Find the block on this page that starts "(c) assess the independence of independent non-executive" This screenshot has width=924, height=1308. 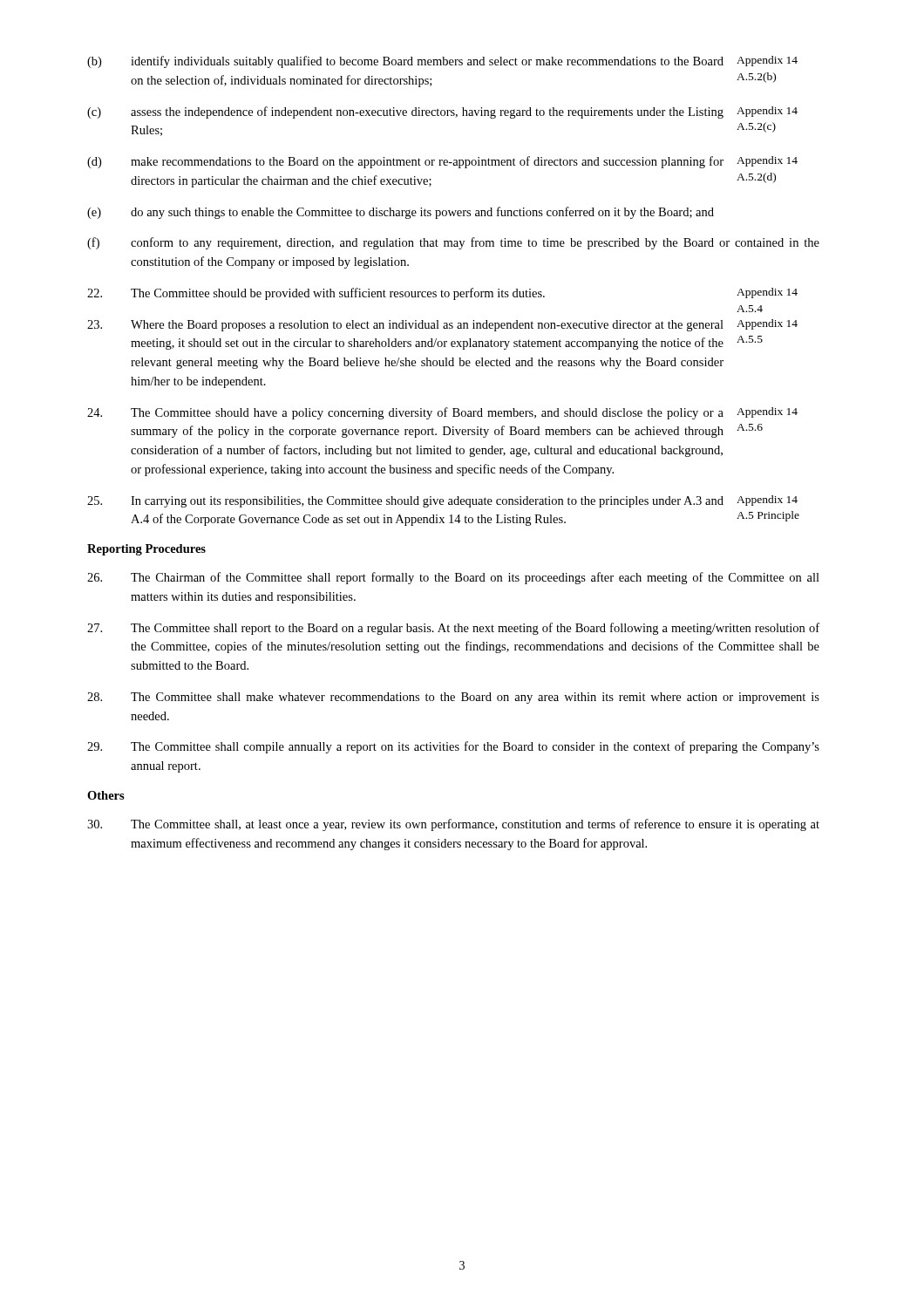453,121
